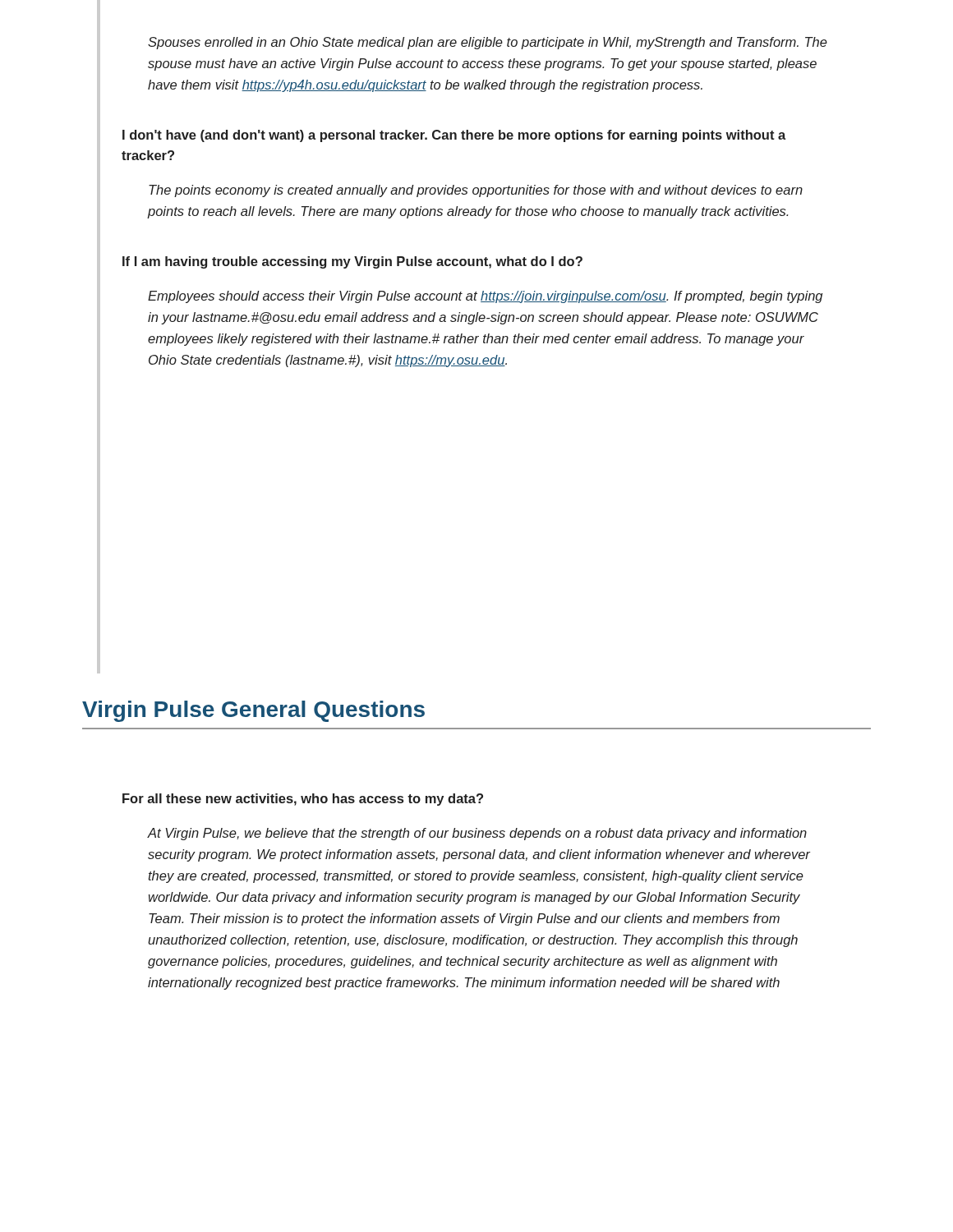The width and height of the screenshot is (953, 1232).
Task: Click on the section header that says "If I am having trouble"
Action: [352, 261]
